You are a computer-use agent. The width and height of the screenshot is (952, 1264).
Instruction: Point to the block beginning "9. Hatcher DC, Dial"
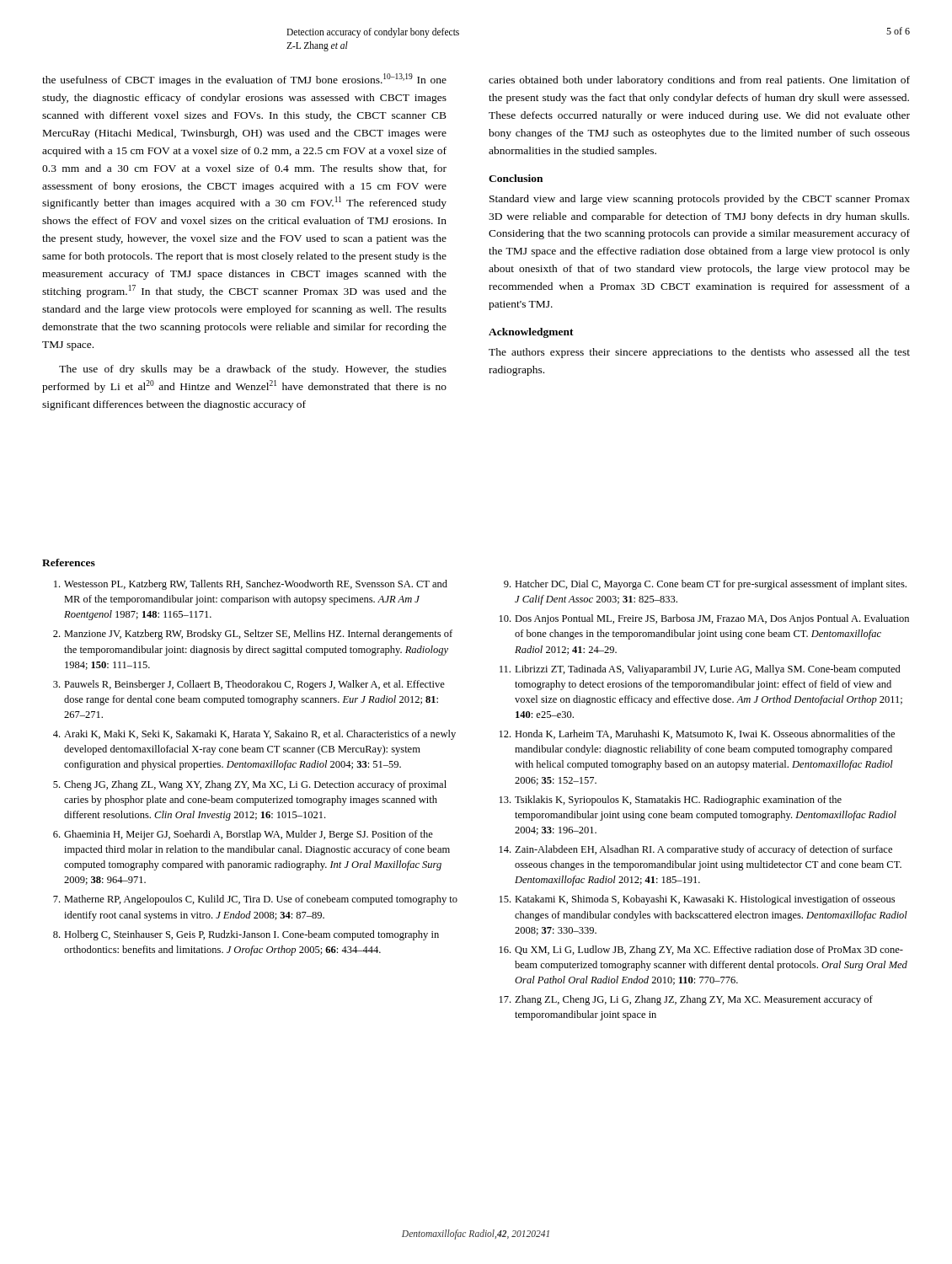coord(701,592)
